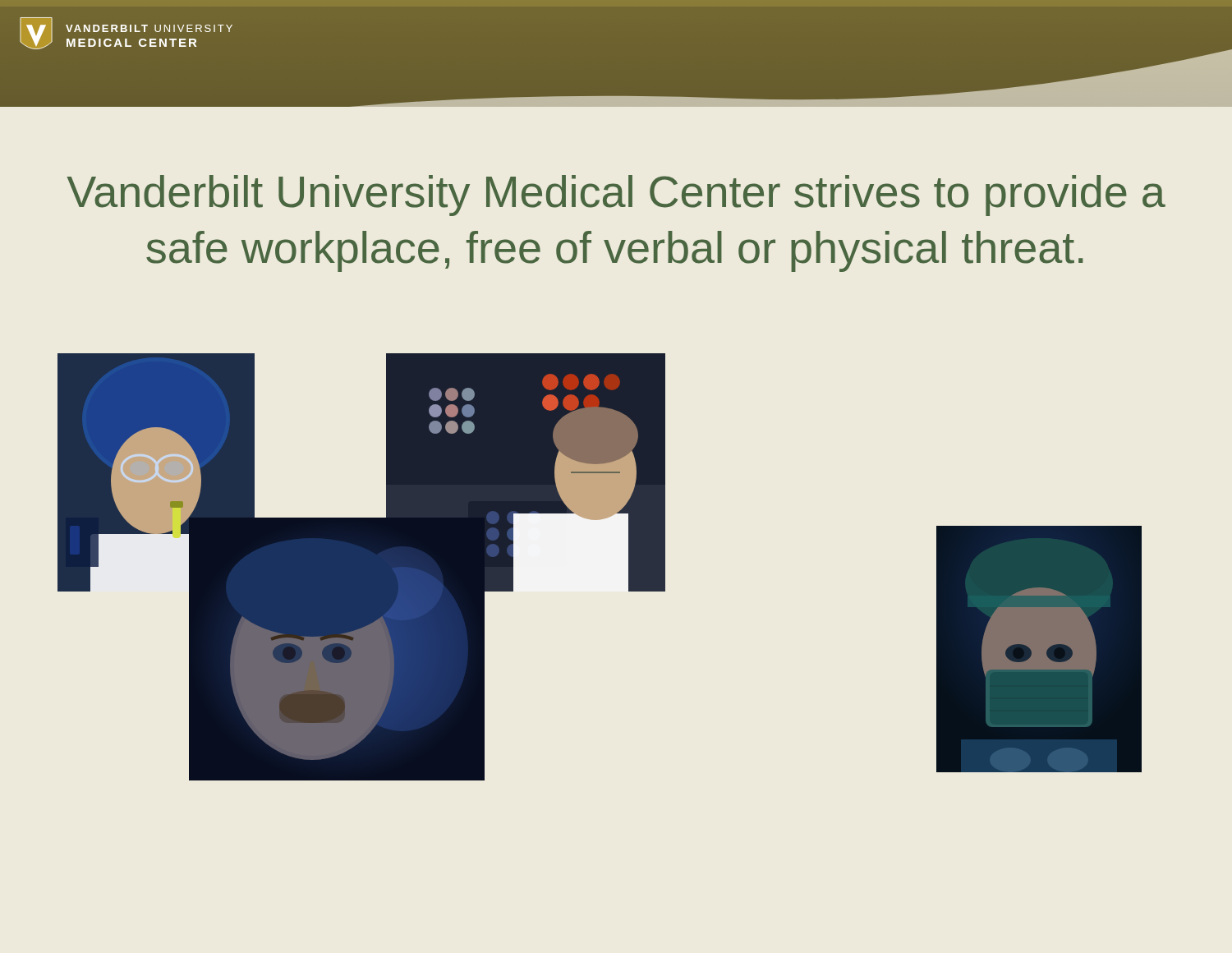Select the logo
This screenshot has height=953, width=1232.
point(125,36)
